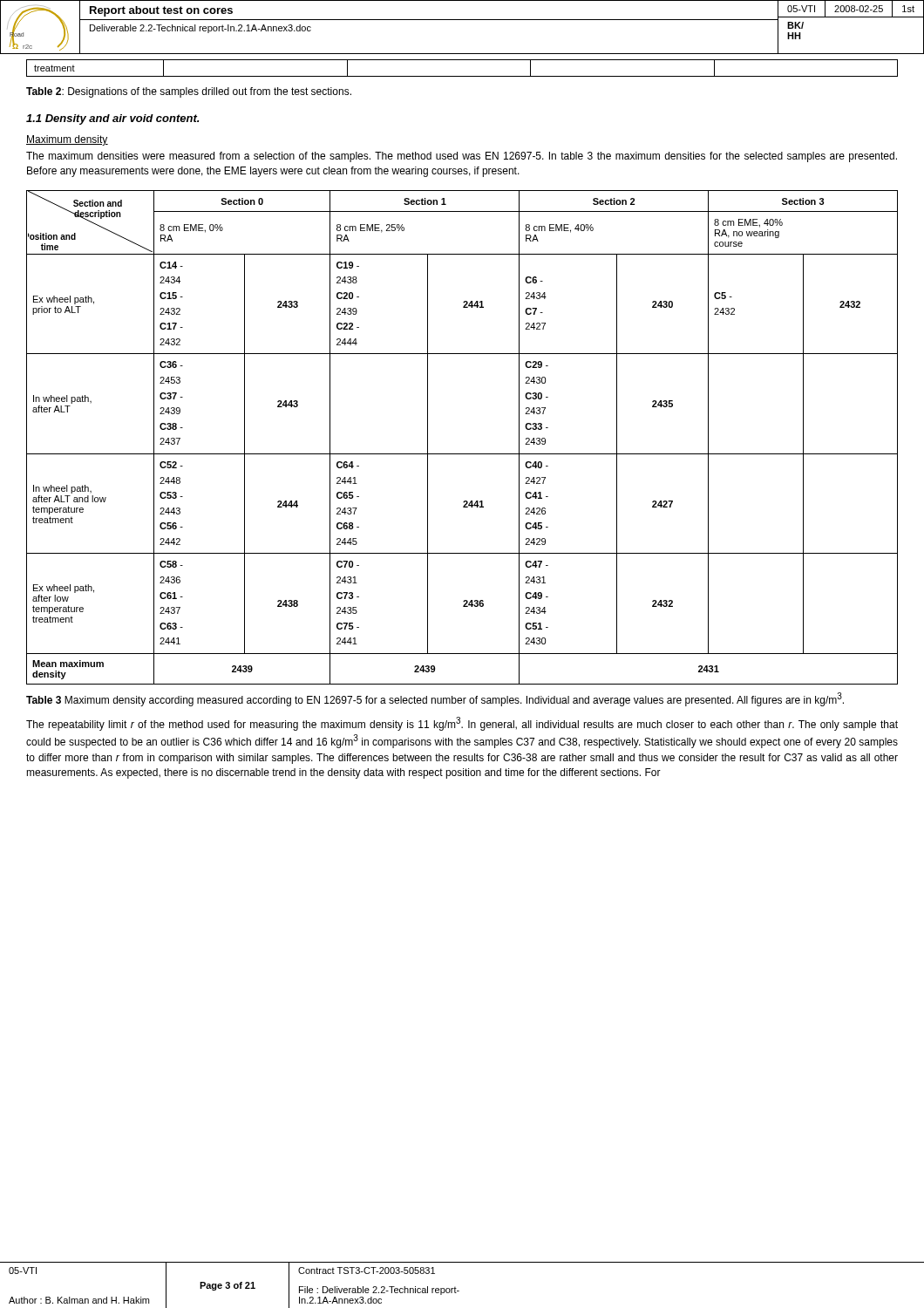Select the text block starting "1.1 Density and air void"

pos(113,118)
